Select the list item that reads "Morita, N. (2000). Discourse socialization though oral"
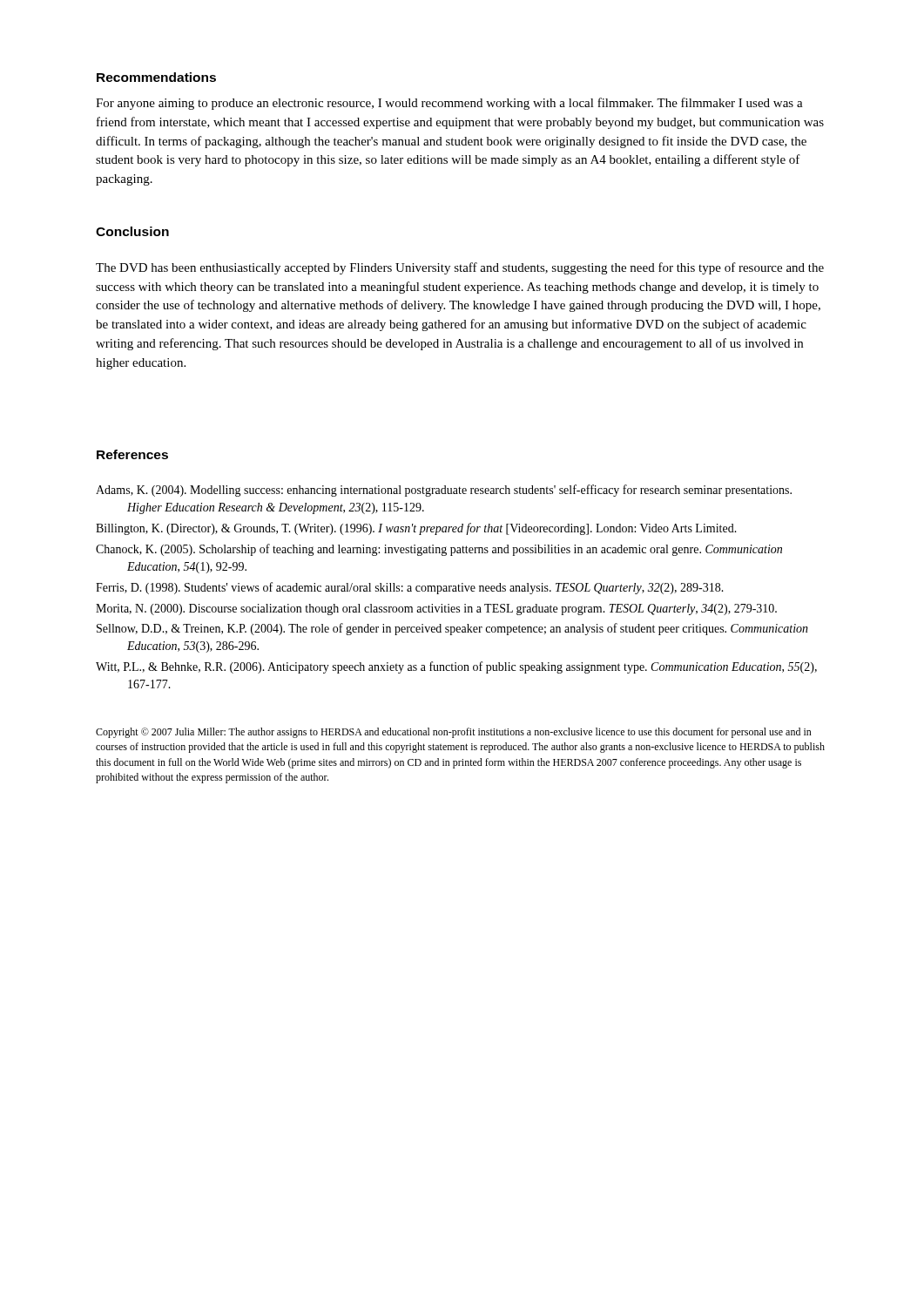This screenshot has width=924, height=1307. pyautogui.click(x=437, y=608)
